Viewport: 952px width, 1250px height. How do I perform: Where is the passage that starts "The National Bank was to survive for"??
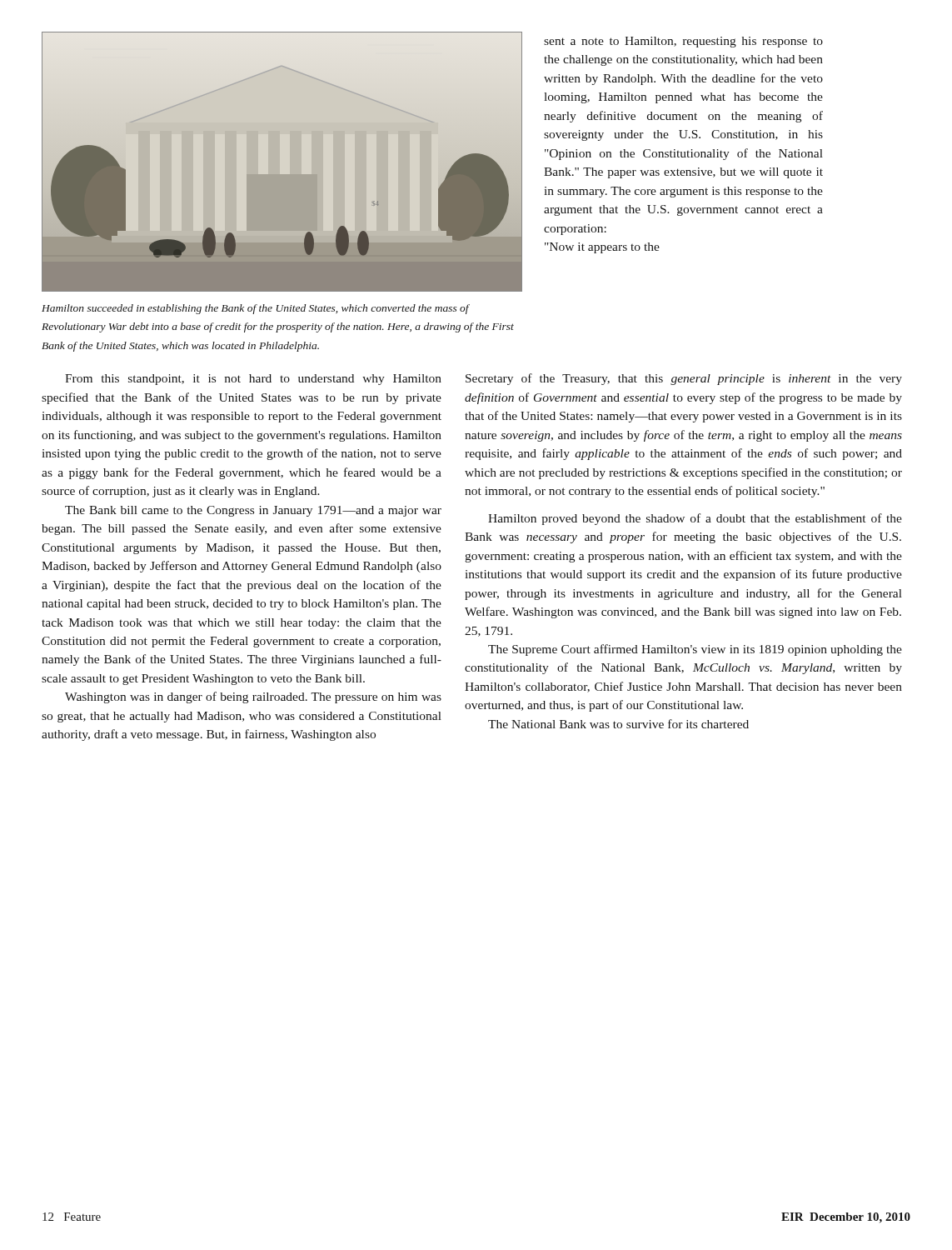pos(683,724)
